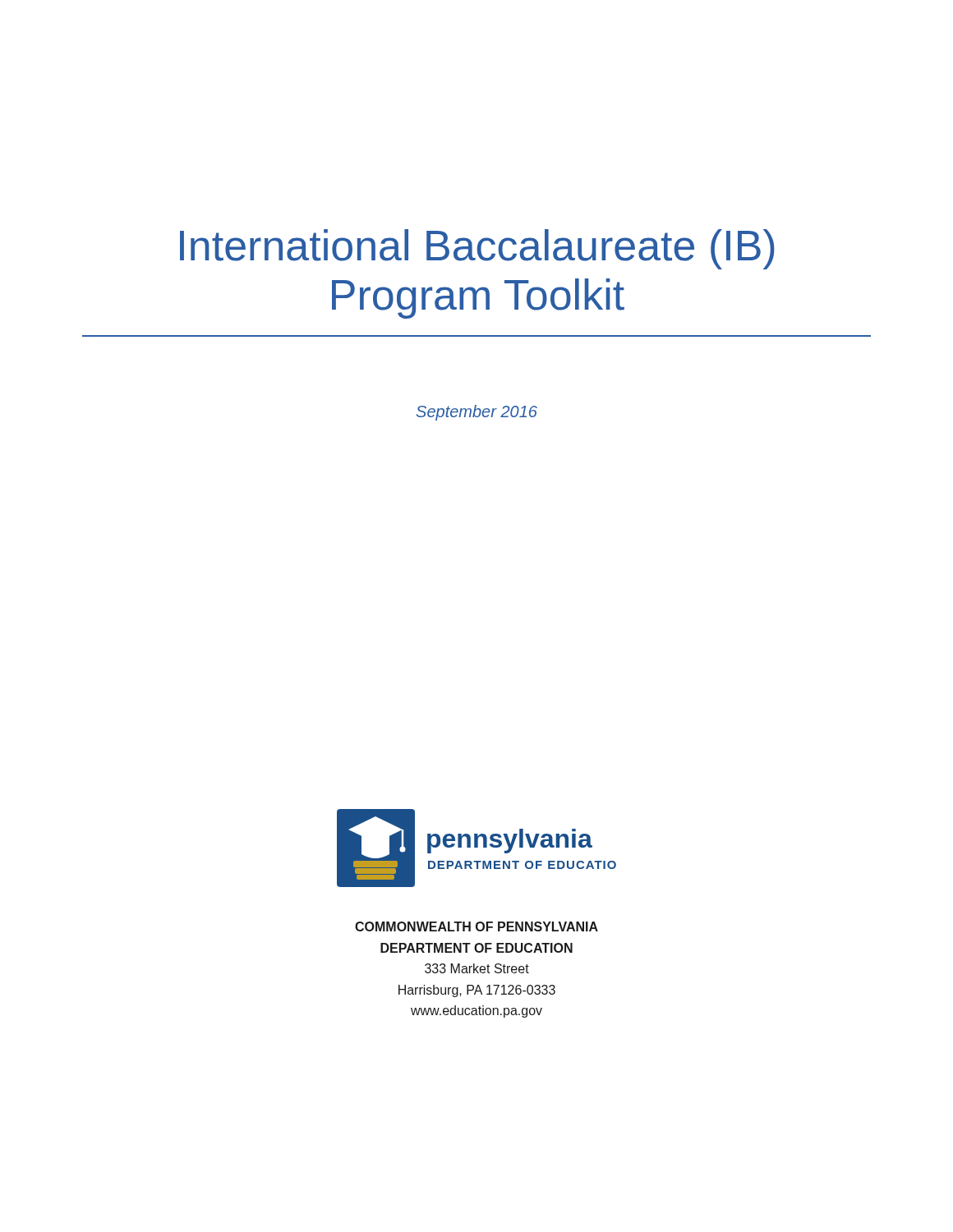Navigate to the region starting "International Baccalaureate (IB)Program Toolkit"

(x=476, y=279)
